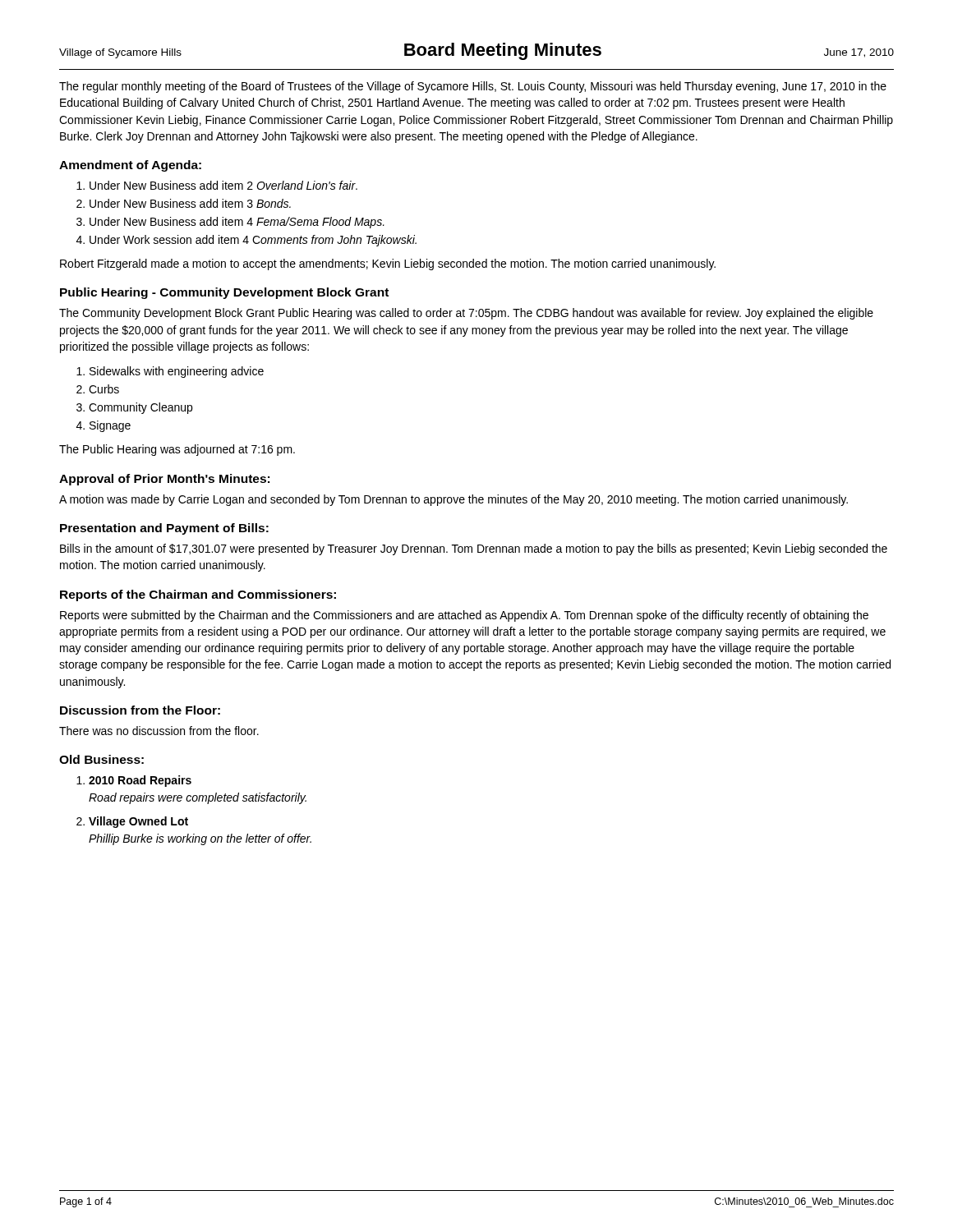Where is the section header that starts "Public Hearing - Community Development Block"?
This screenshot has width=953, height=1232.
[224, 292]
